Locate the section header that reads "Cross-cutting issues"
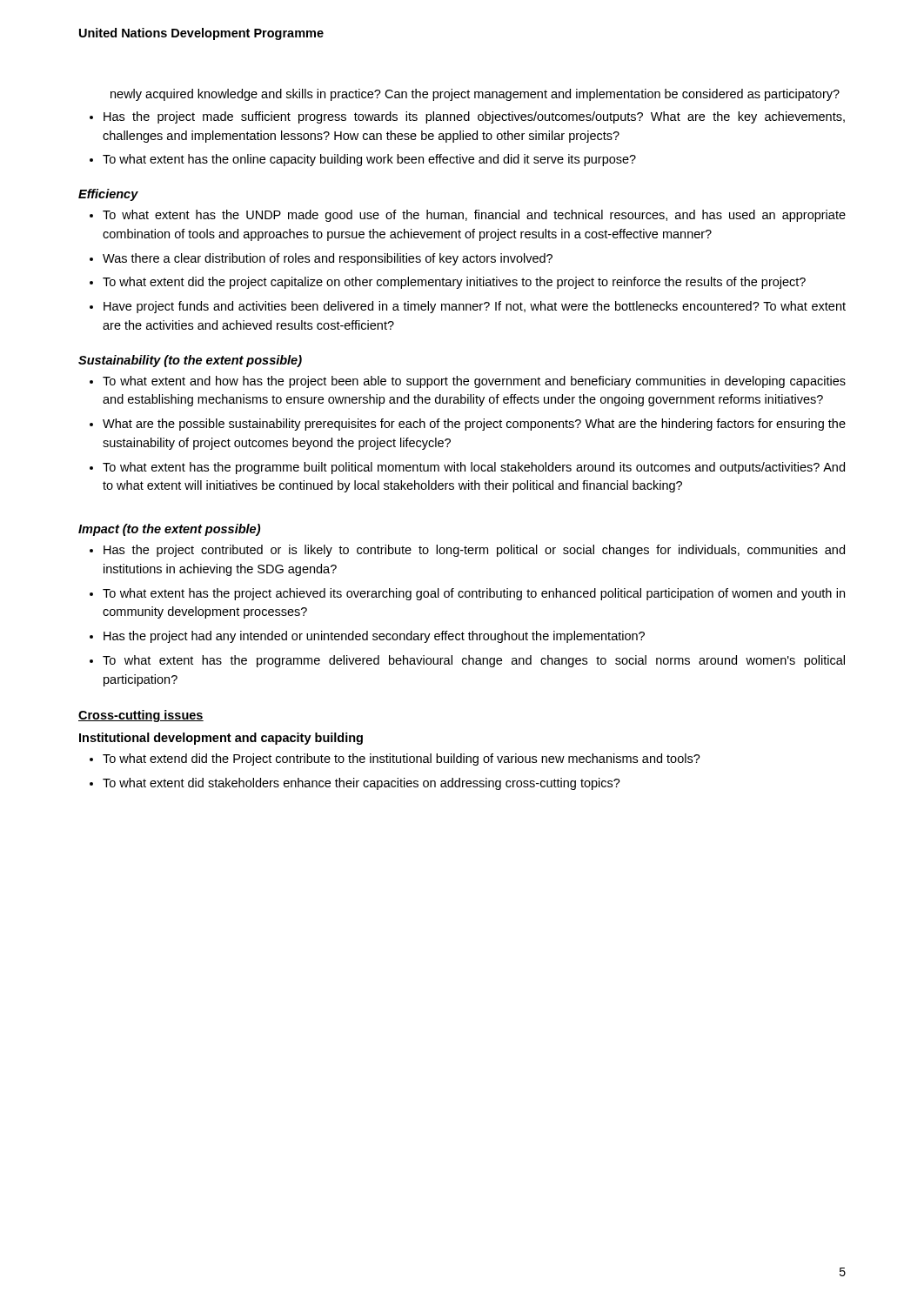This screenshot has height=1305, width=924. (x=141, y=715)
